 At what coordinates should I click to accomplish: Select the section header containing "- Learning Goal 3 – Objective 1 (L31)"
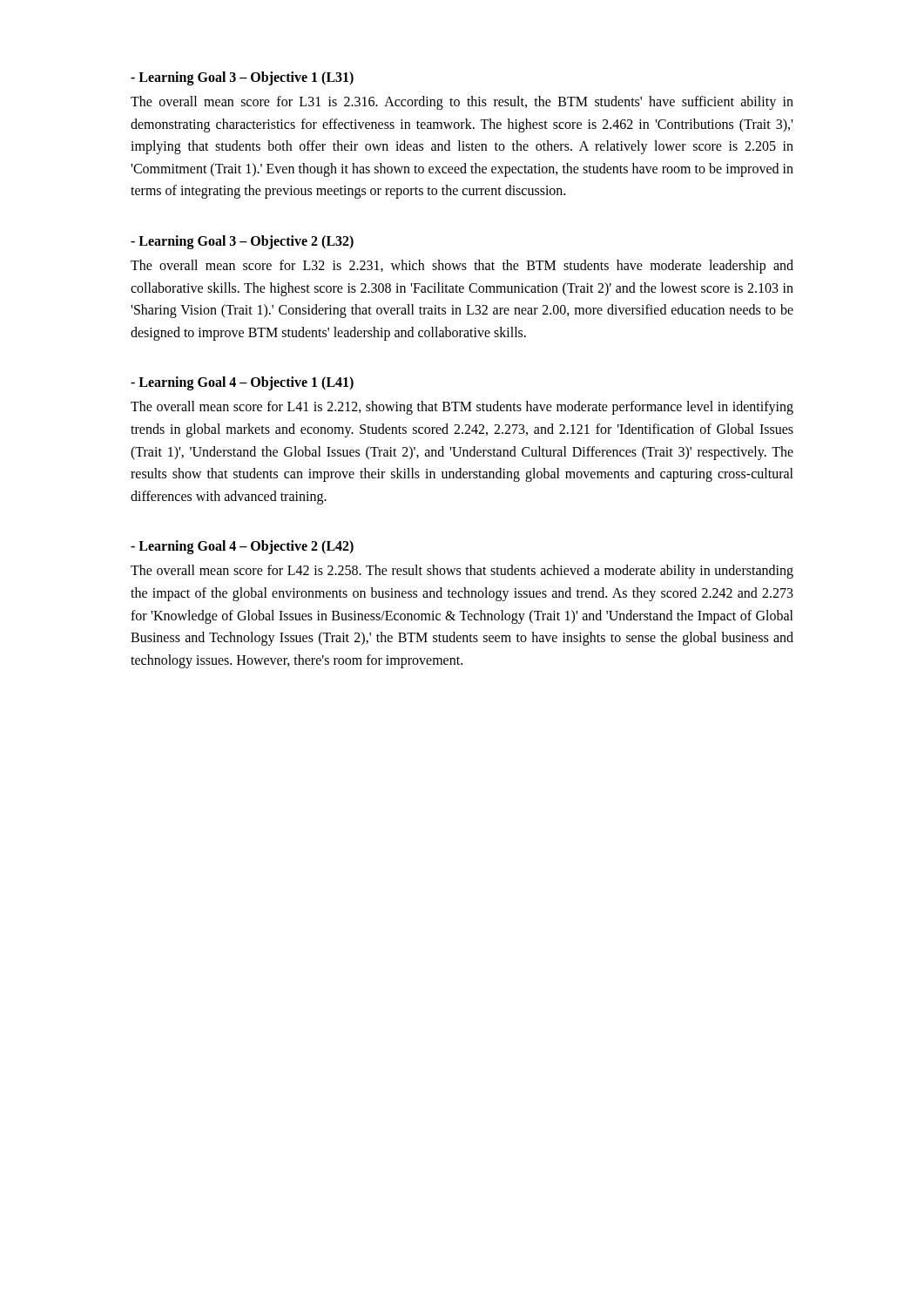click(x=242, y=77)
